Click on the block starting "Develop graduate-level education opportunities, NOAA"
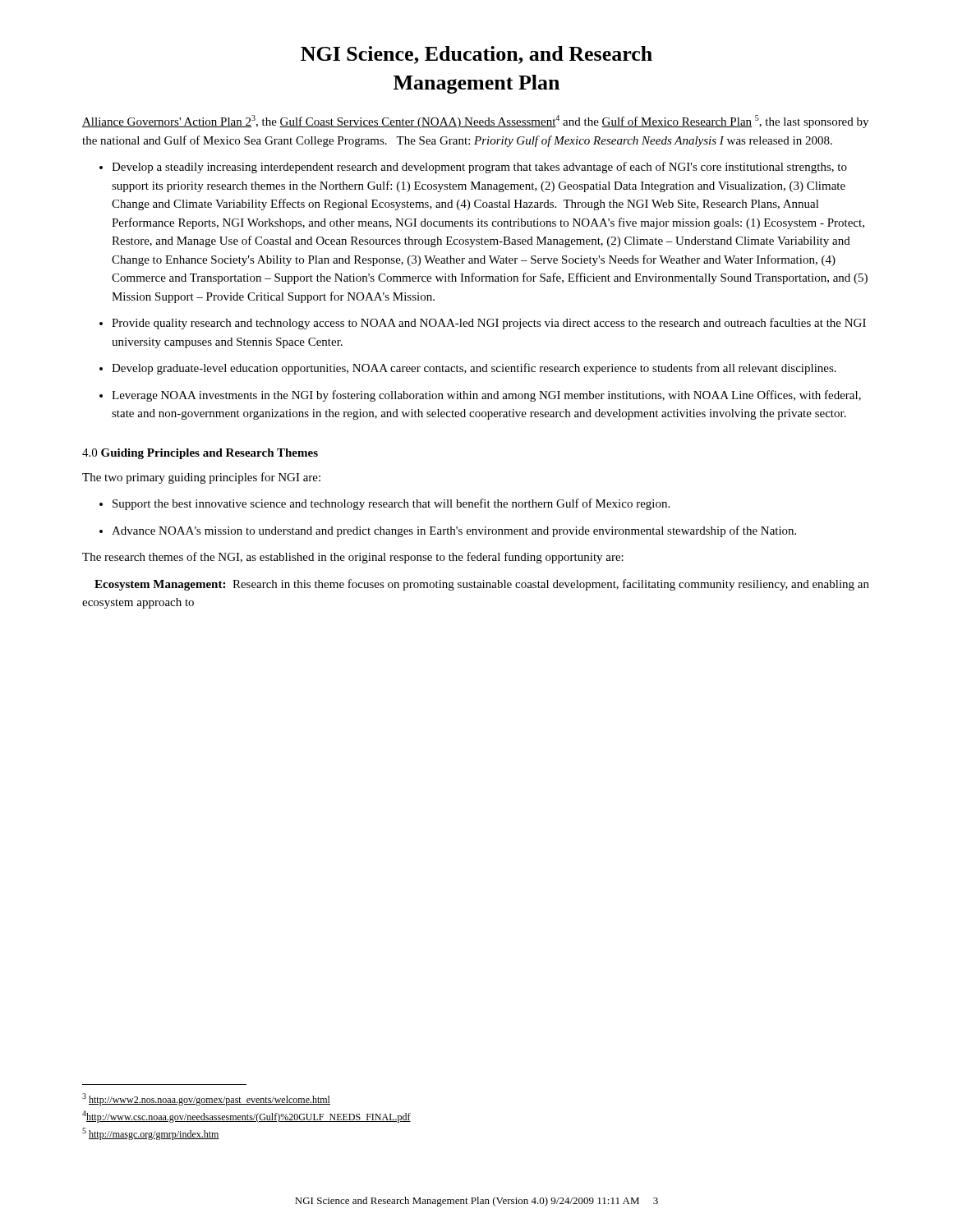The image size is (953, 1232). (x=491, y=368)
